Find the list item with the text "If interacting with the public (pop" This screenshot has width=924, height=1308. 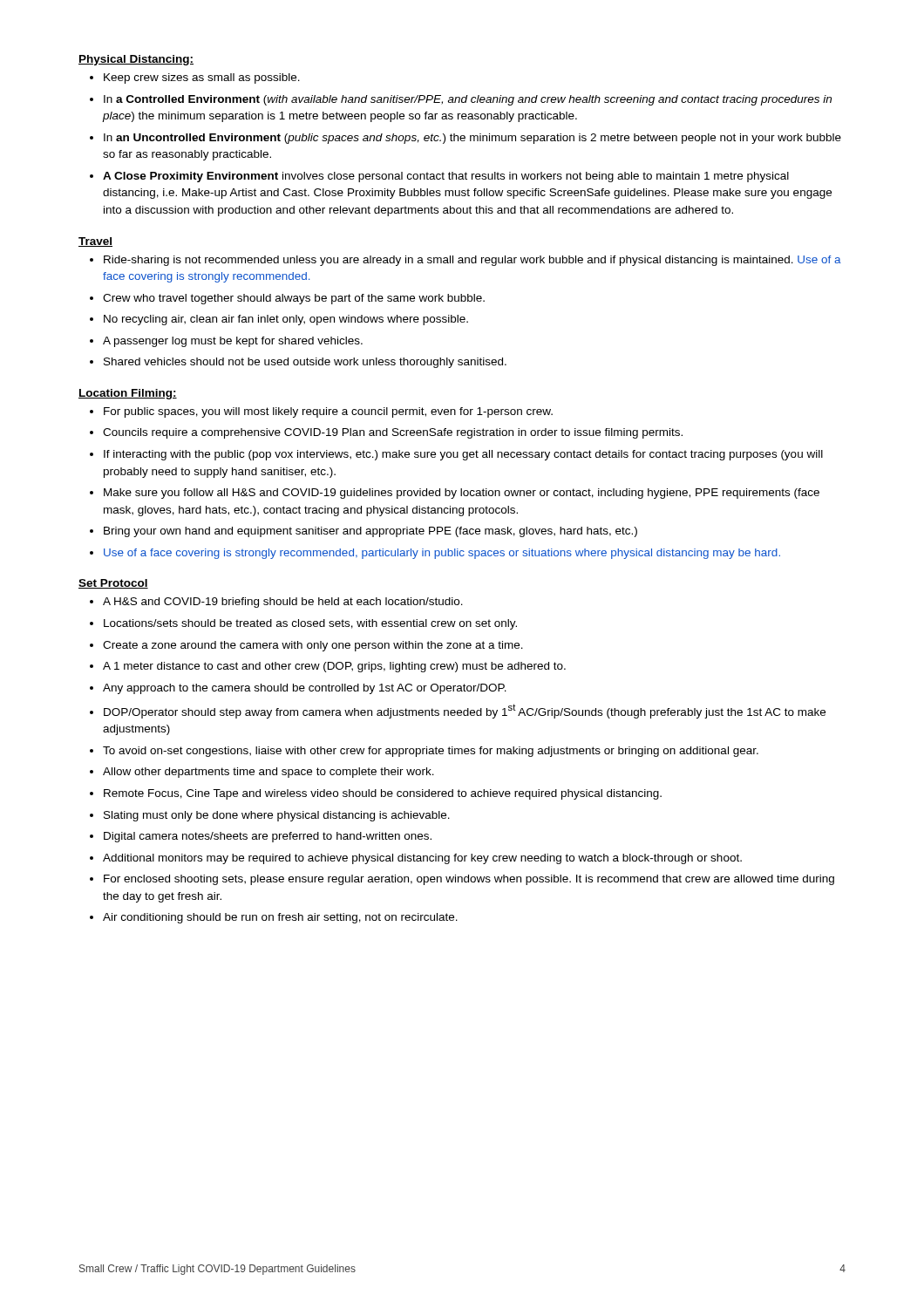(x=463, y=462)
